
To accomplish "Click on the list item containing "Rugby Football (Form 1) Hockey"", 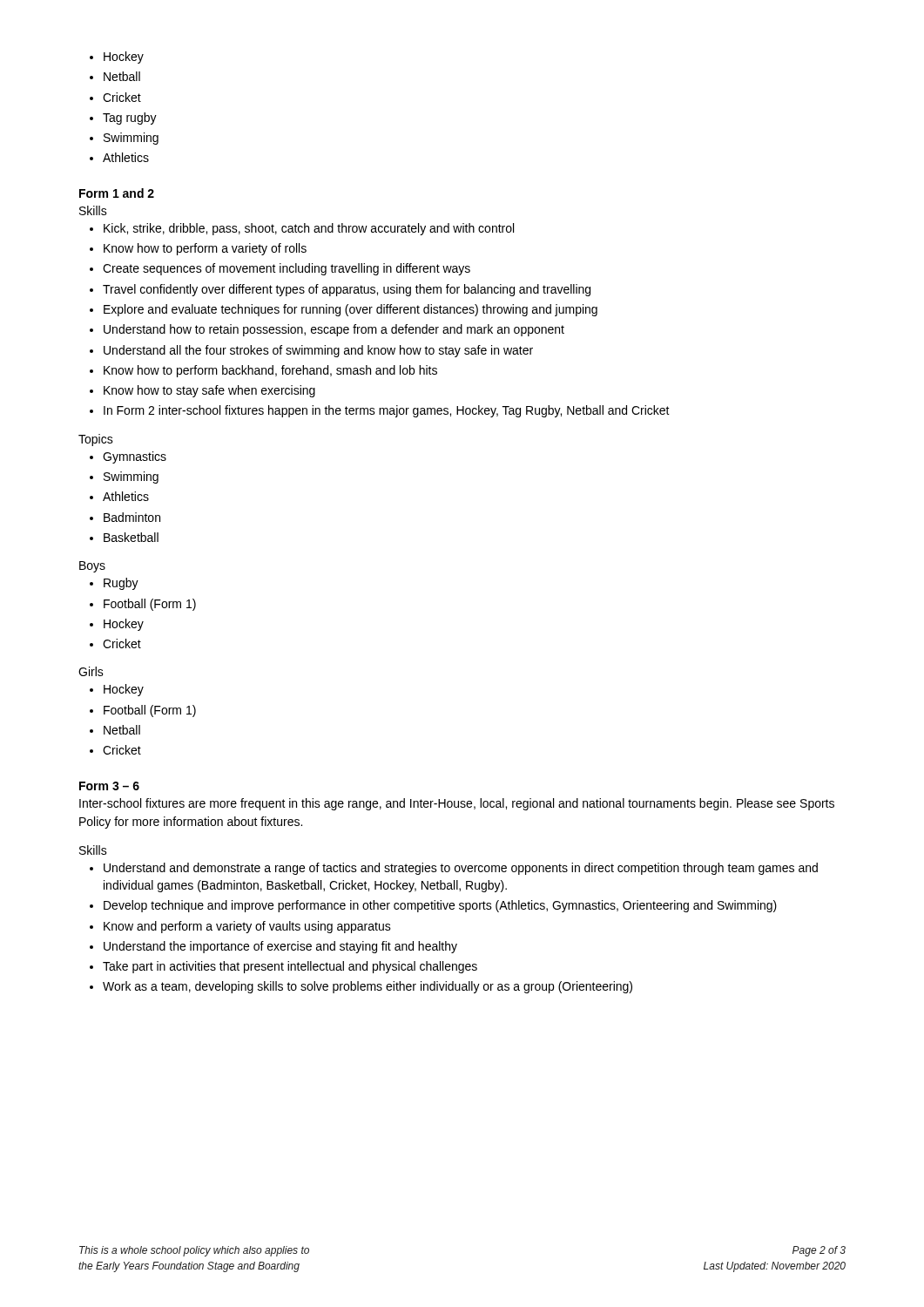I will [x=114, y=584].
